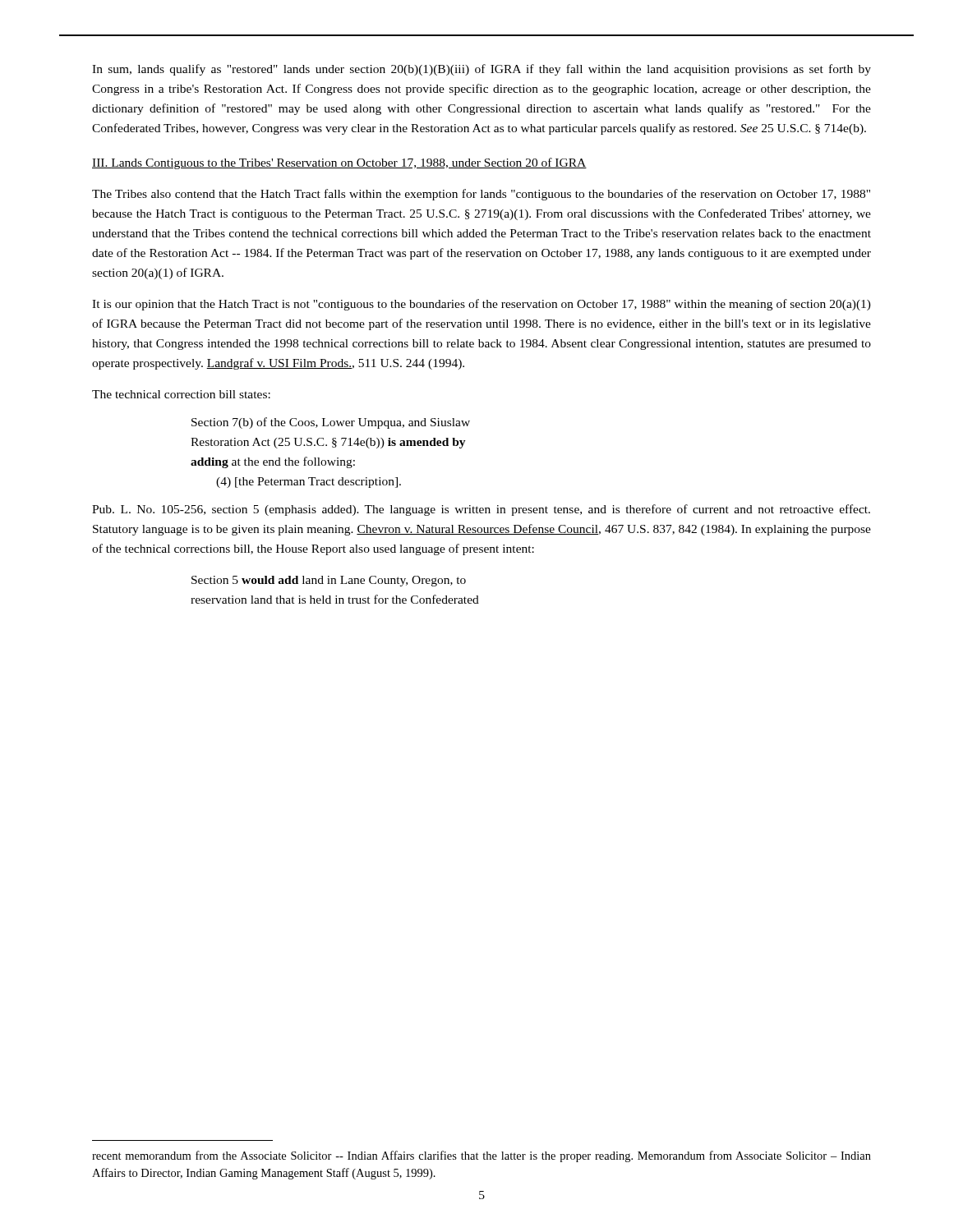Find a section header
The image size is (963, 1232).
(339, 162)
